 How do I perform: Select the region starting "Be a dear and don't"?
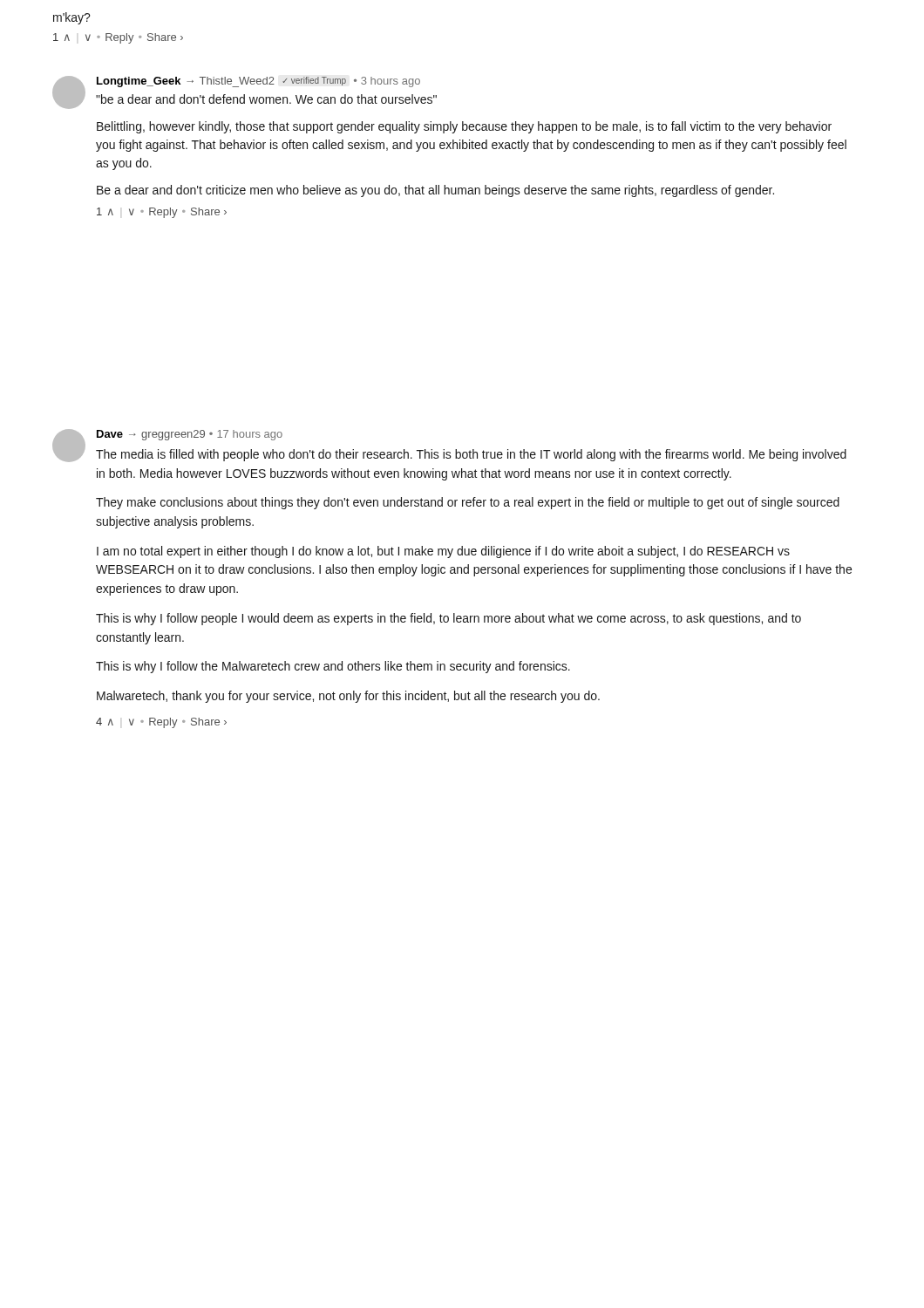pos(436,190)
